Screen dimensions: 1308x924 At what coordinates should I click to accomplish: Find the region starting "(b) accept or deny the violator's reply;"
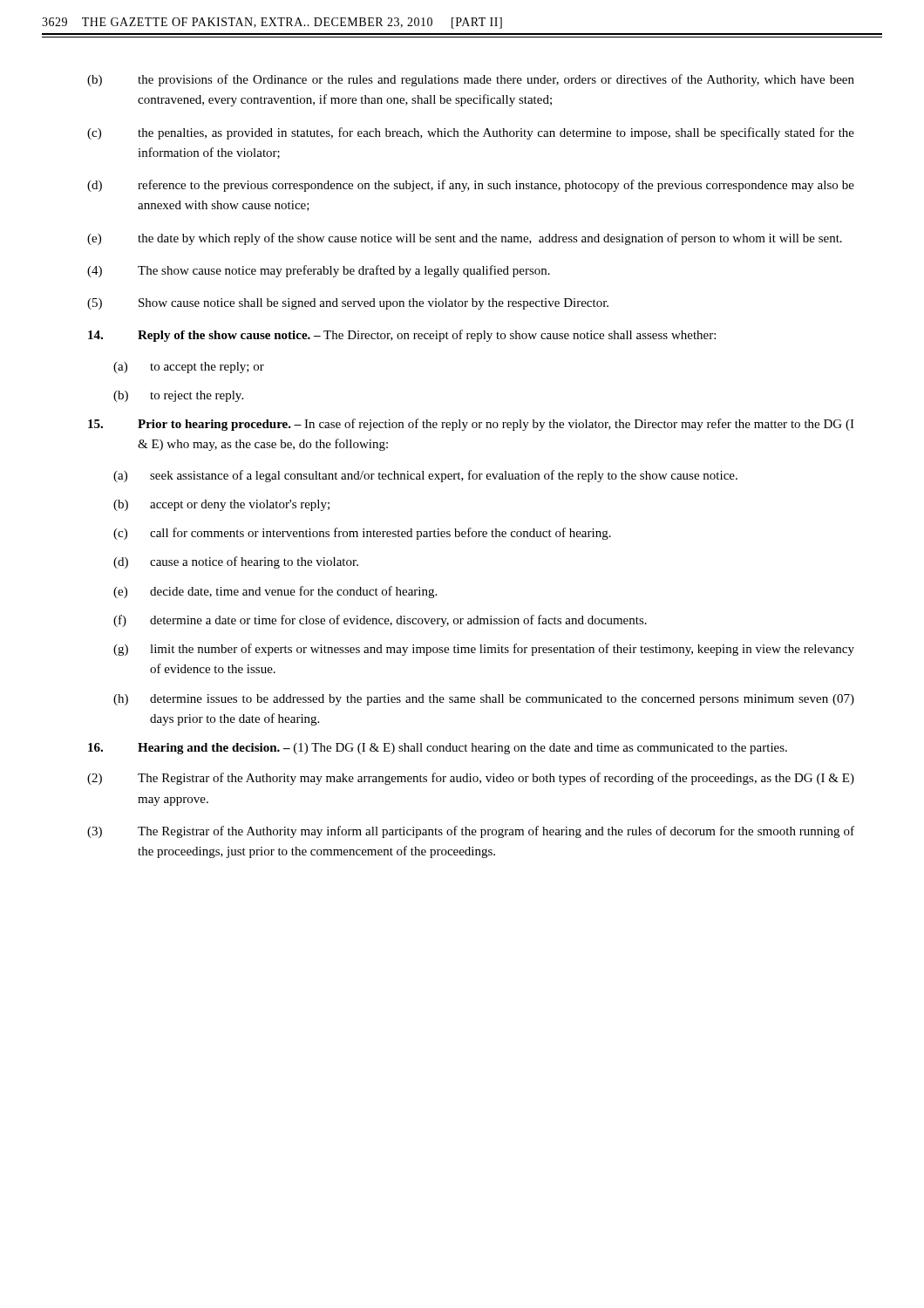click(221, 505)
